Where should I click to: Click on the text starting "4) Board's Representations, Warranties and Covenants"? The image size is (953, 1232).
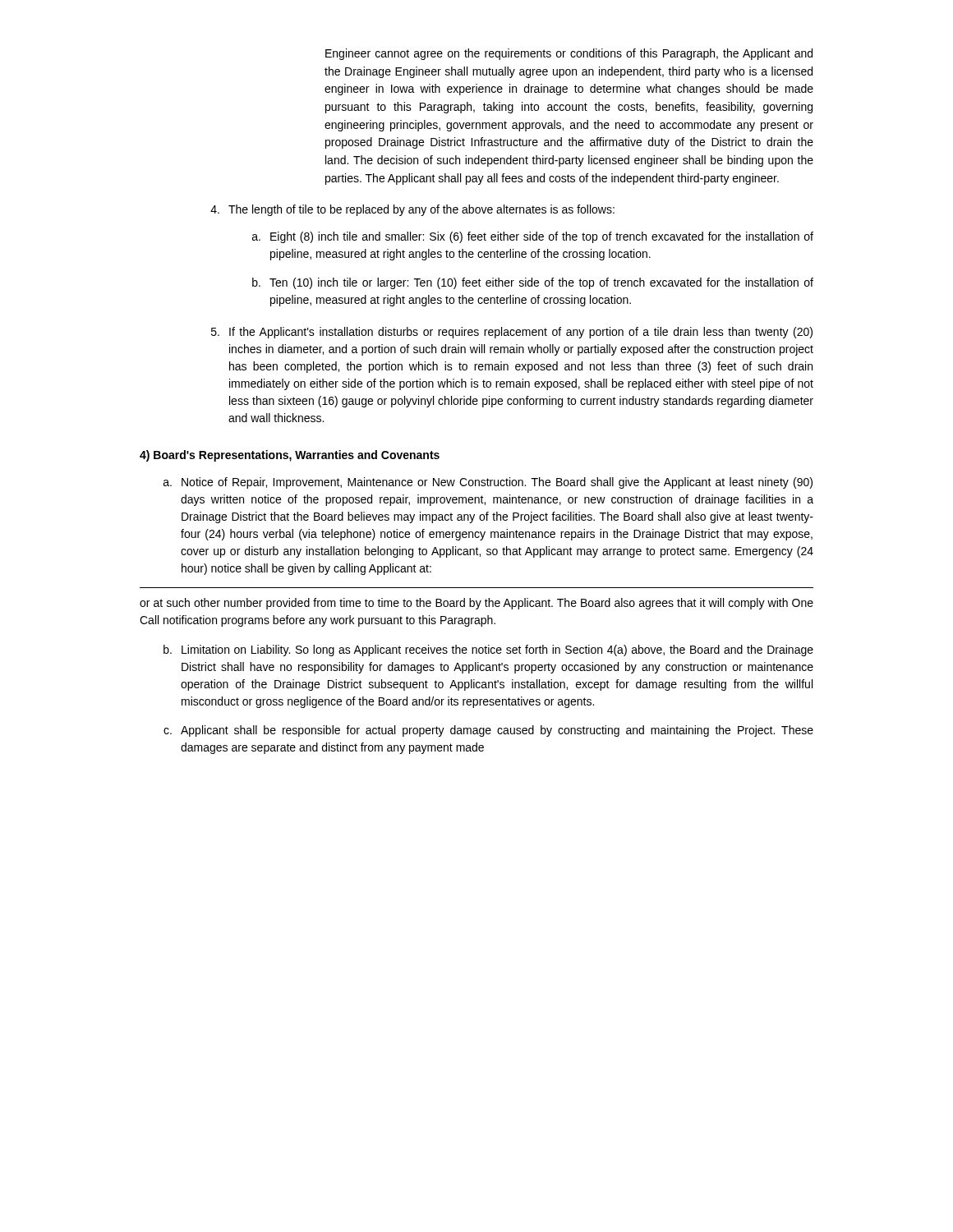point(290,456)
